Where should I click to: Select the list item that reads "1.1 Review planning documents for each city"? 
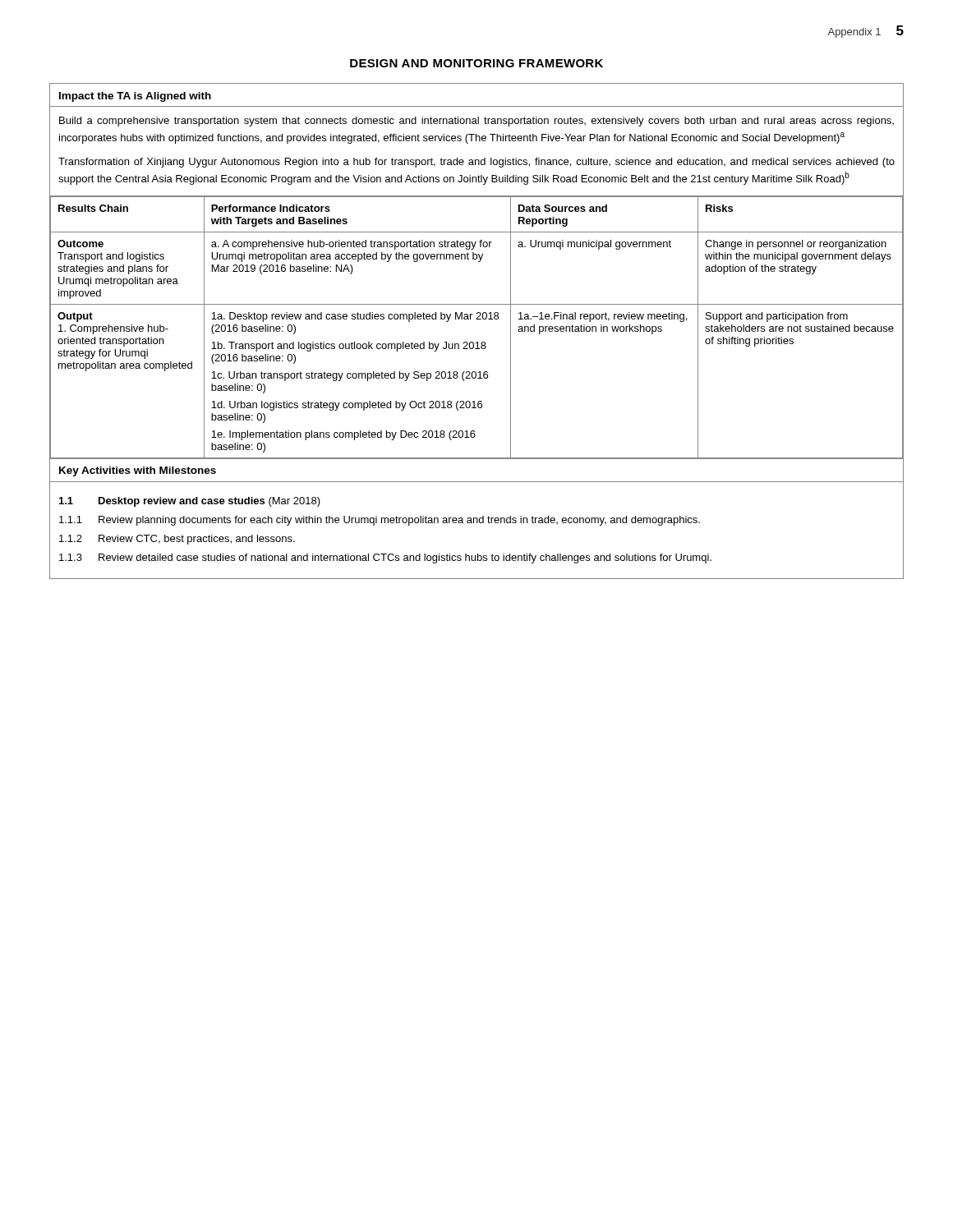pos(476,520)
